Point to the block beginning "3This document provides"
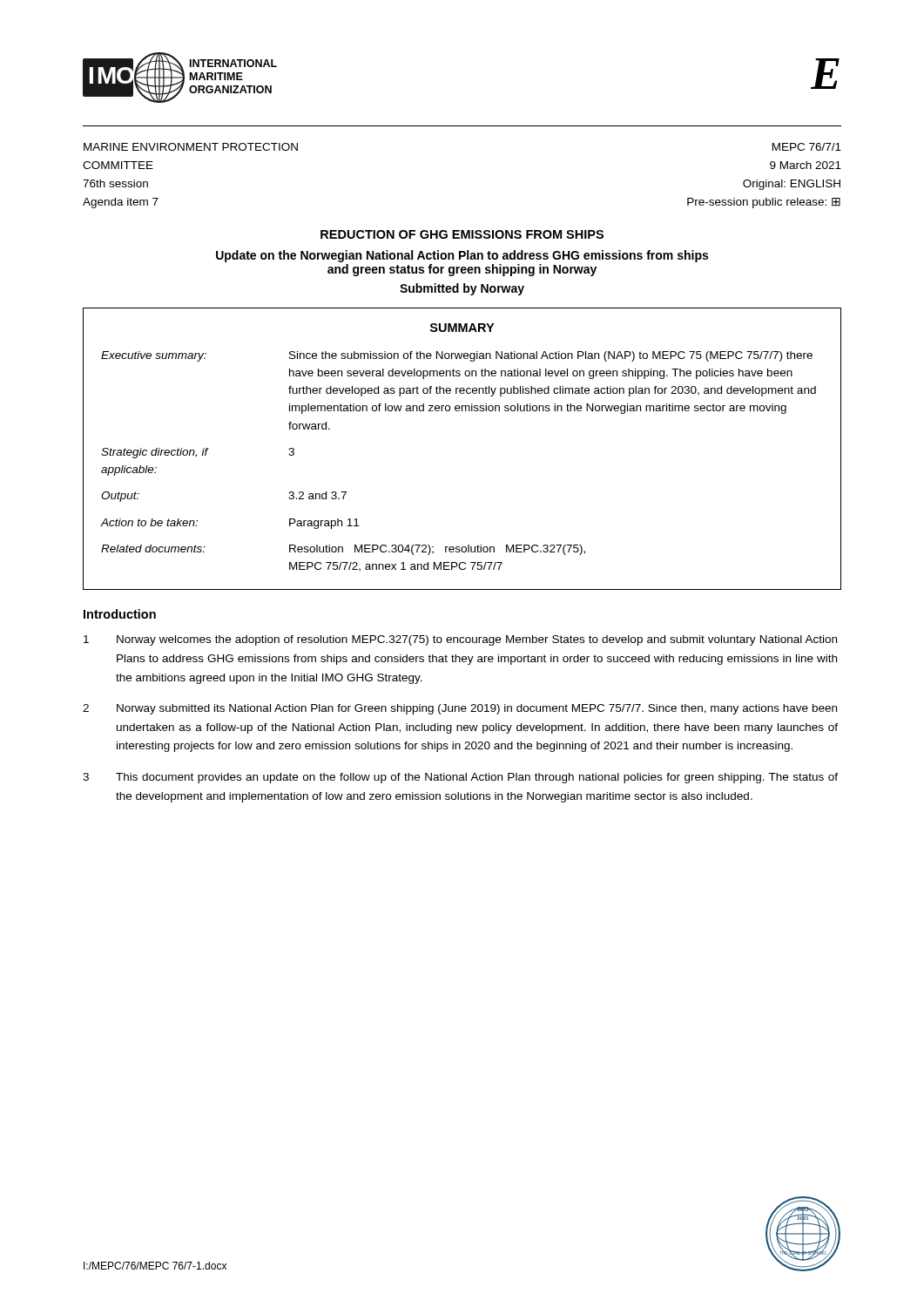 pyautogui.click(x=460, y=786)
